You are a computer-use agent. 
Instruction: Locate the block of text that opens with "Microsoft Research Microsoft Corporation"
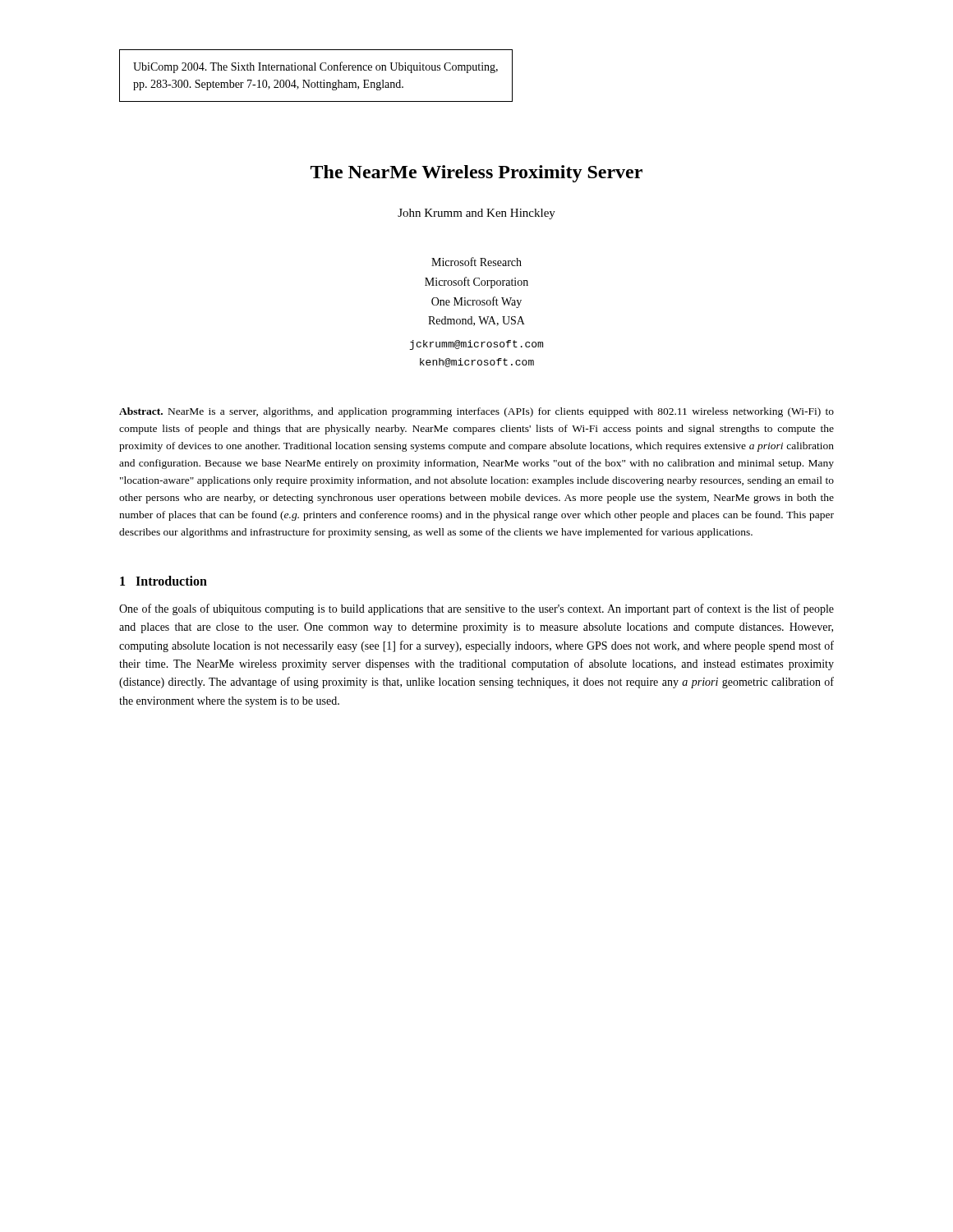coord(476,292)
